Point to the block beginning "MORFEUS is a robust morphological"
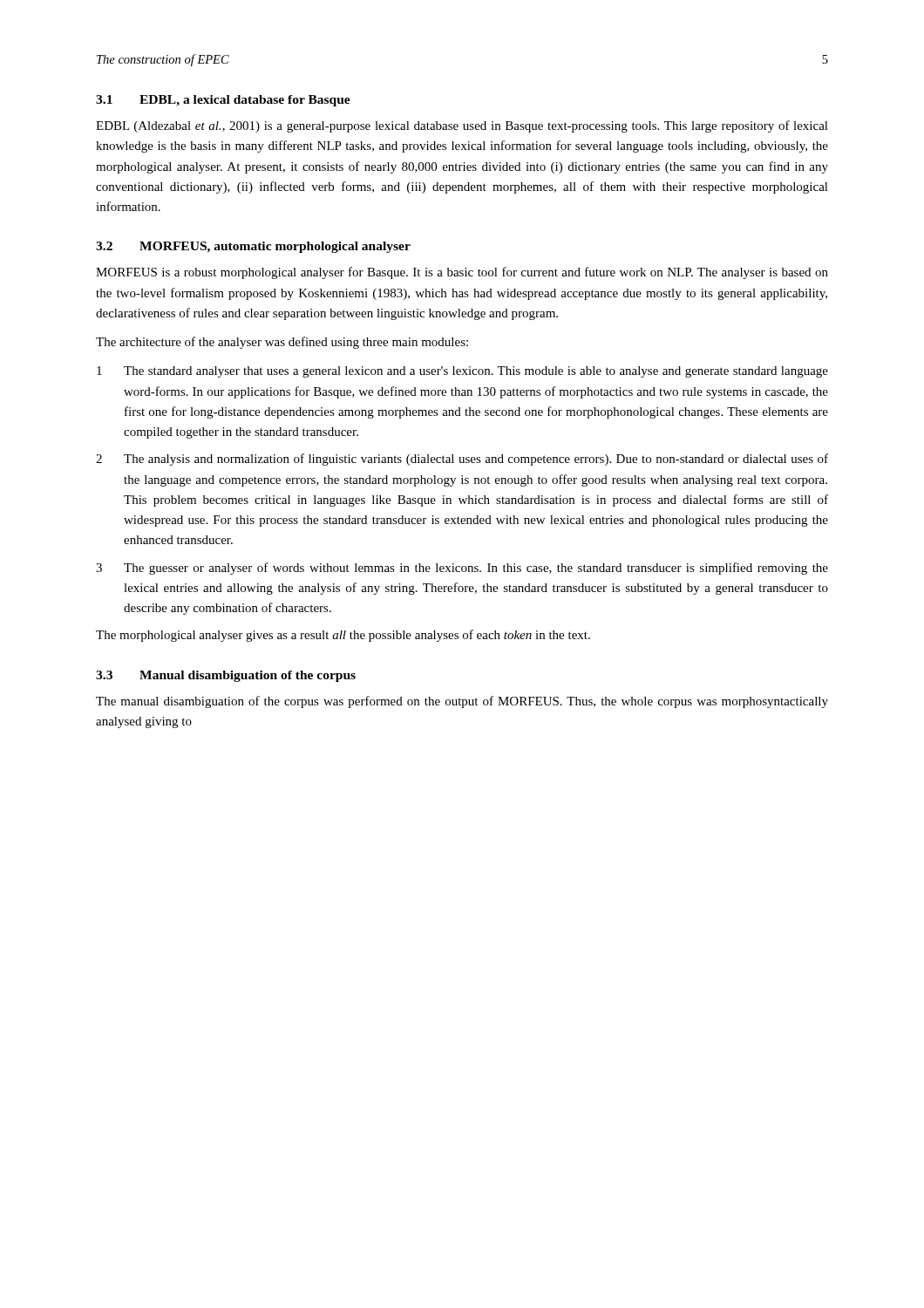924x1308 pixels. [x=462, y=308]
